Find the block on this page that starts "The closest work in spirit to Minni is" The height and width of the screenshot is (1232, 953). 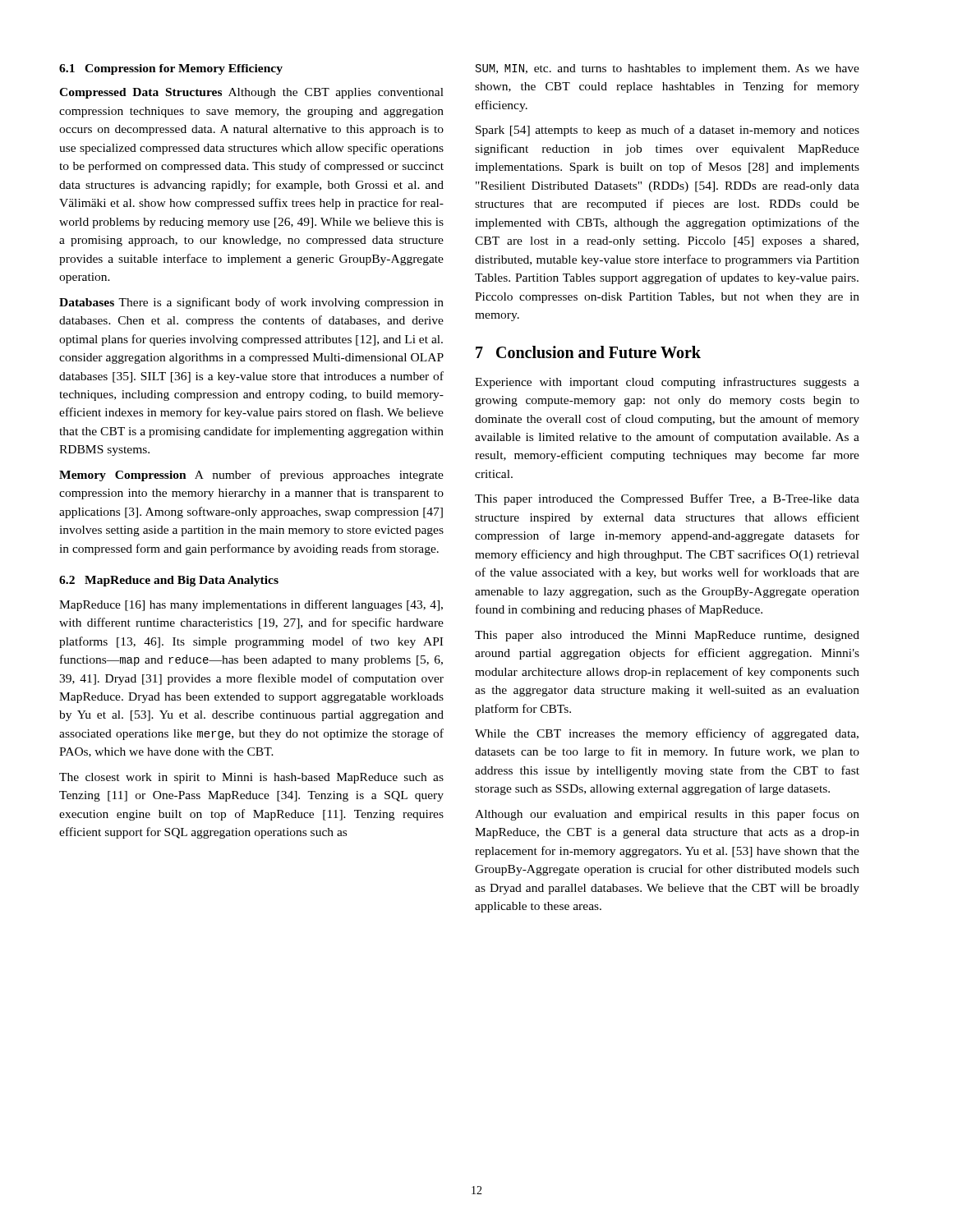[x=251, y=805]
